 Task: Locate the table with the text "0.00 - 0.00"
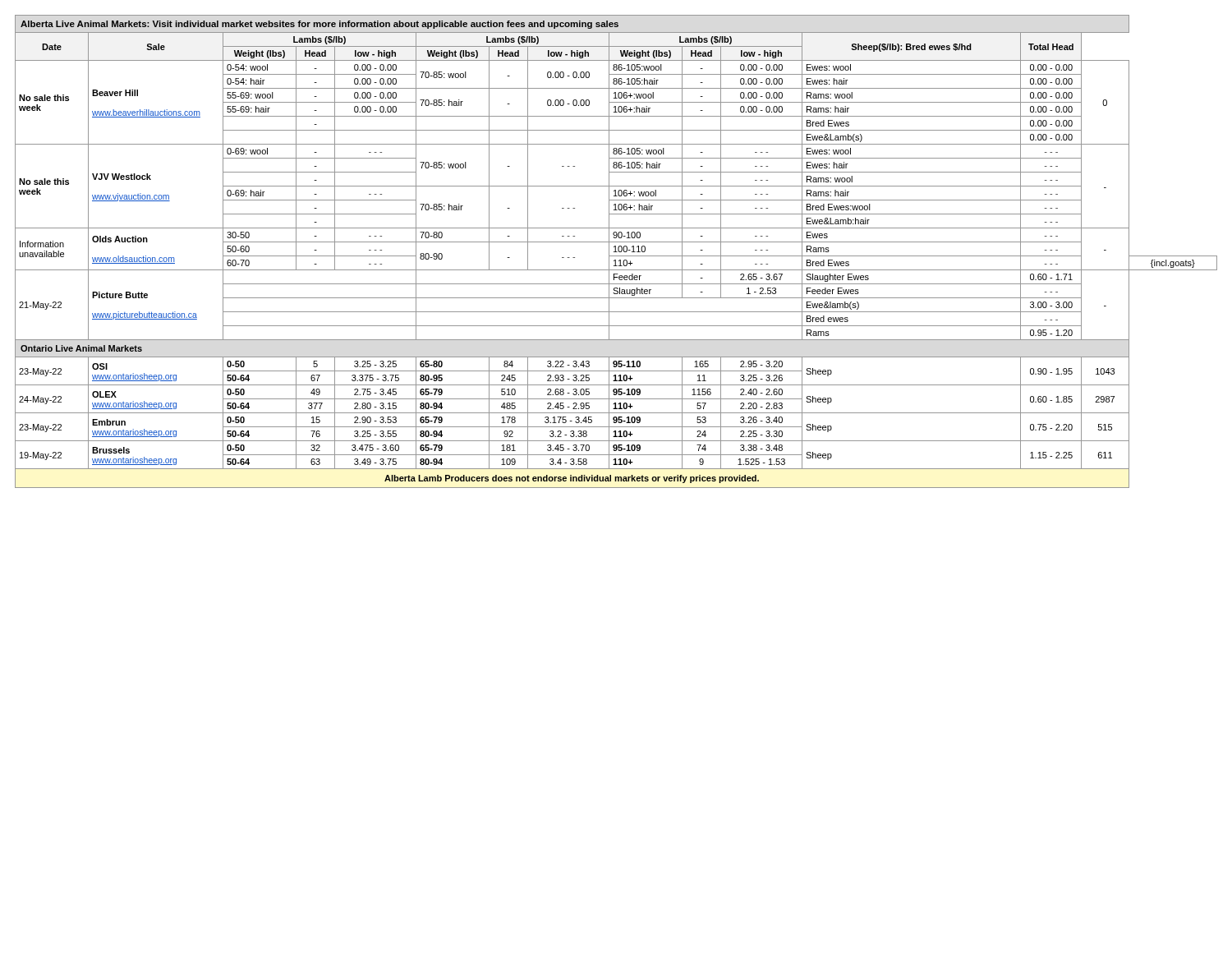(616, 251)
